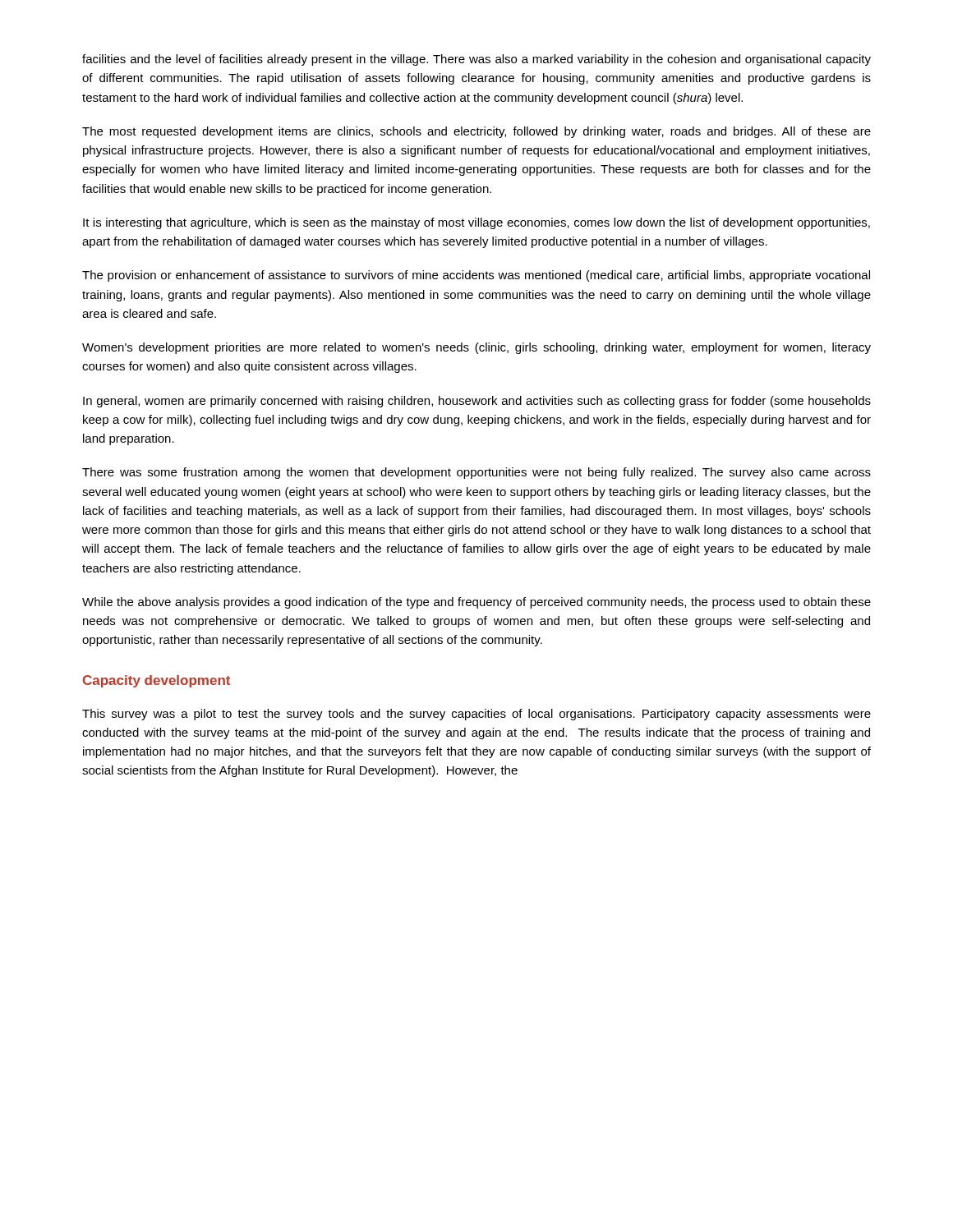Where is the passage that starts "The most requested development items are clinics, schools"?
953x1232 pixels.
pyautogui.click(x=476, y=159)
